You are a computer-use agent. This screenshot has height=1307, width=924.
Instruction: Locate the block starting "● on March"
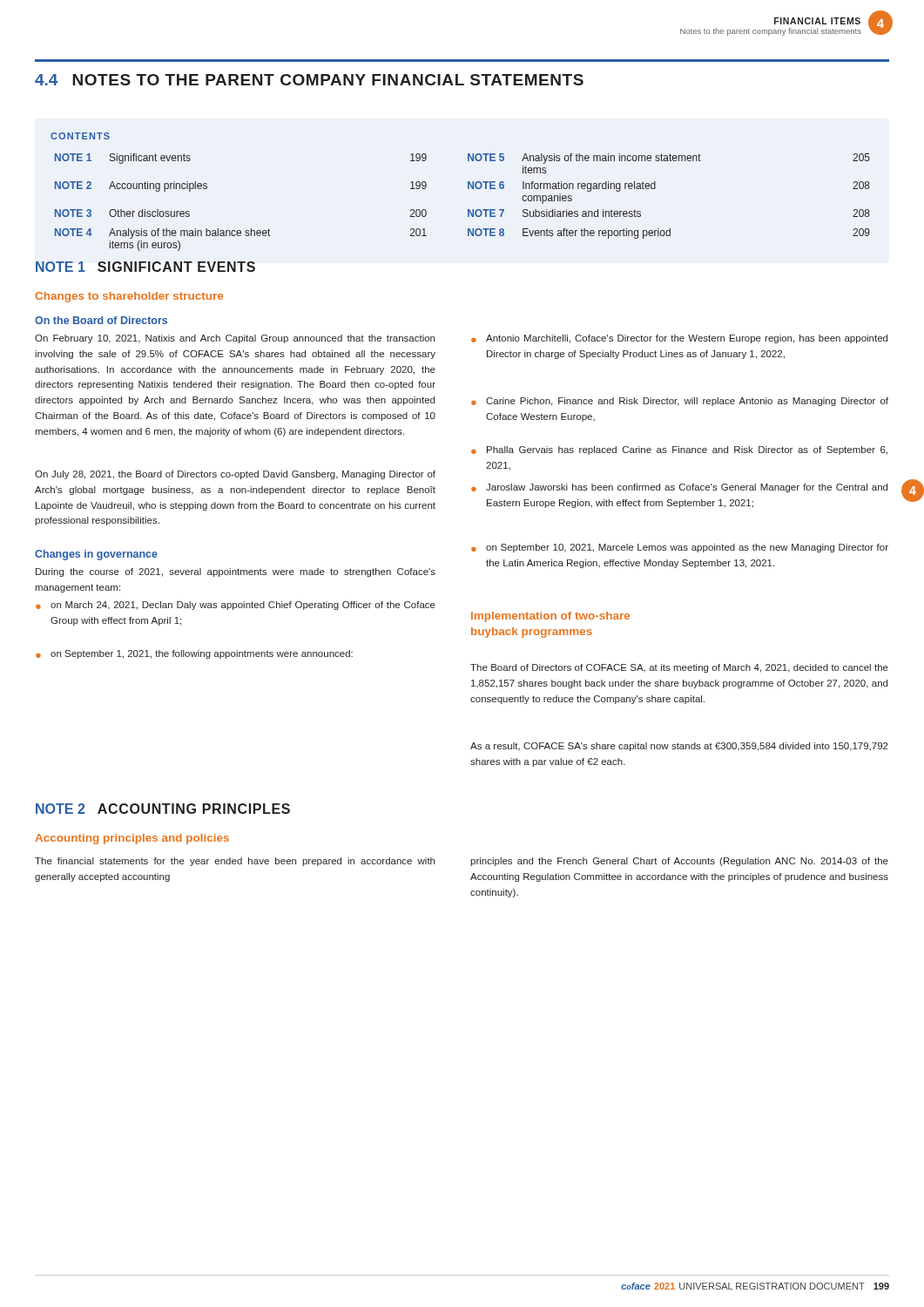click(x=235, y=613)
